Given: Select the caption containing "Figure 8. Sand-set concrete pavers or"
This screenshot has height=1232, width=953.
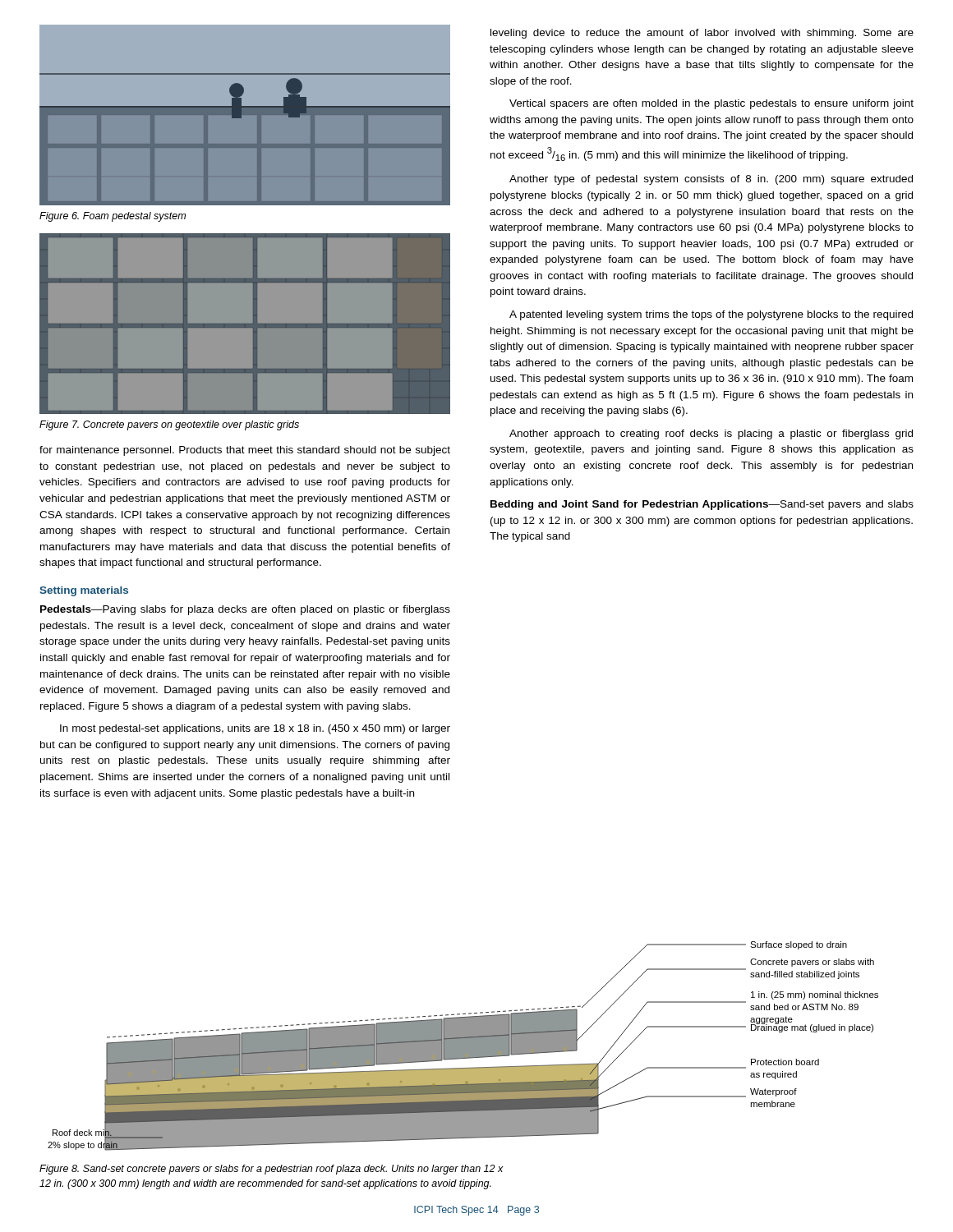Looking at the screenshot, I should (x=271, y=1176).
